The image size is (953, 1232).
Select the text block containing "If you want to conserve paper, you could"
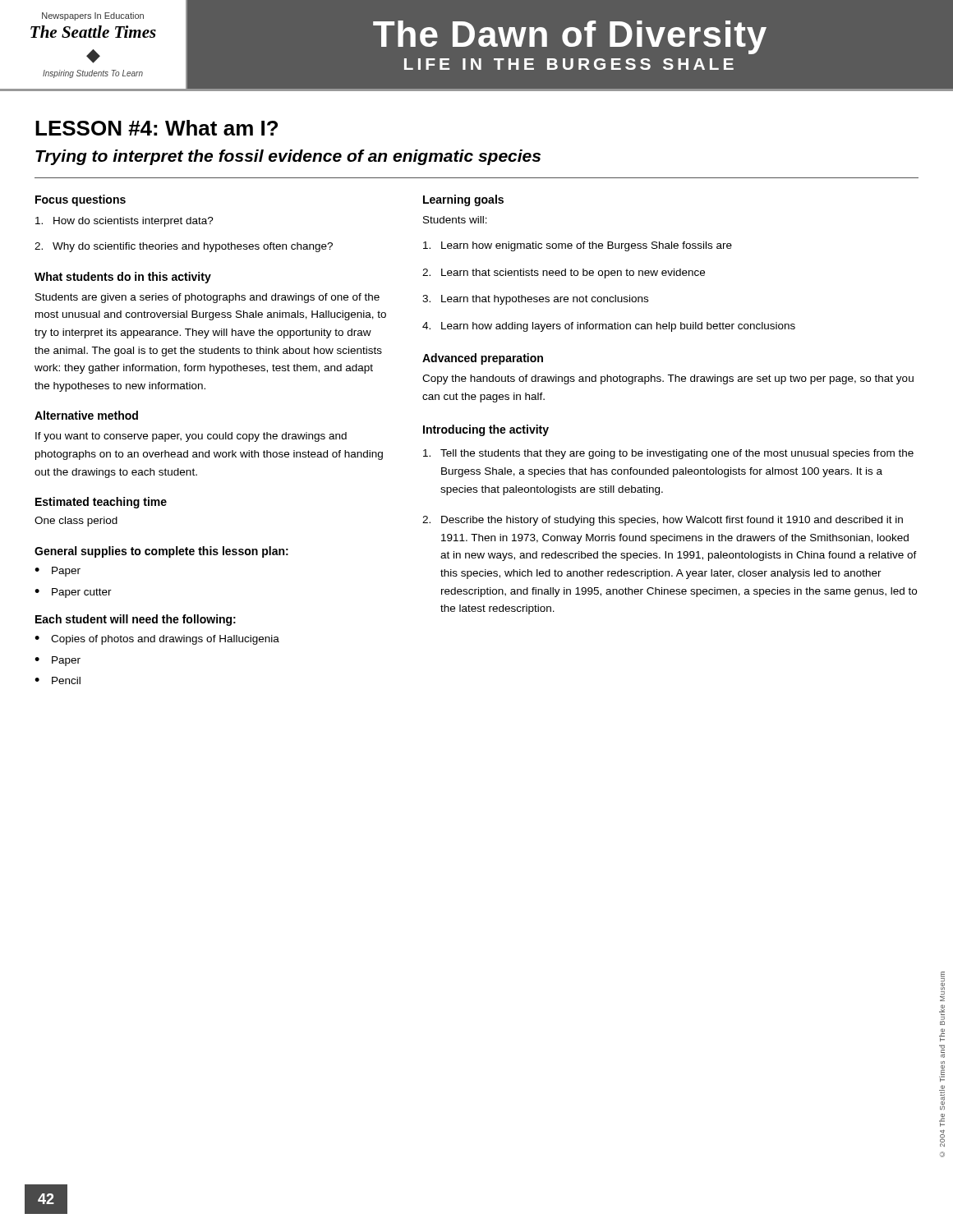pos(209,454)
